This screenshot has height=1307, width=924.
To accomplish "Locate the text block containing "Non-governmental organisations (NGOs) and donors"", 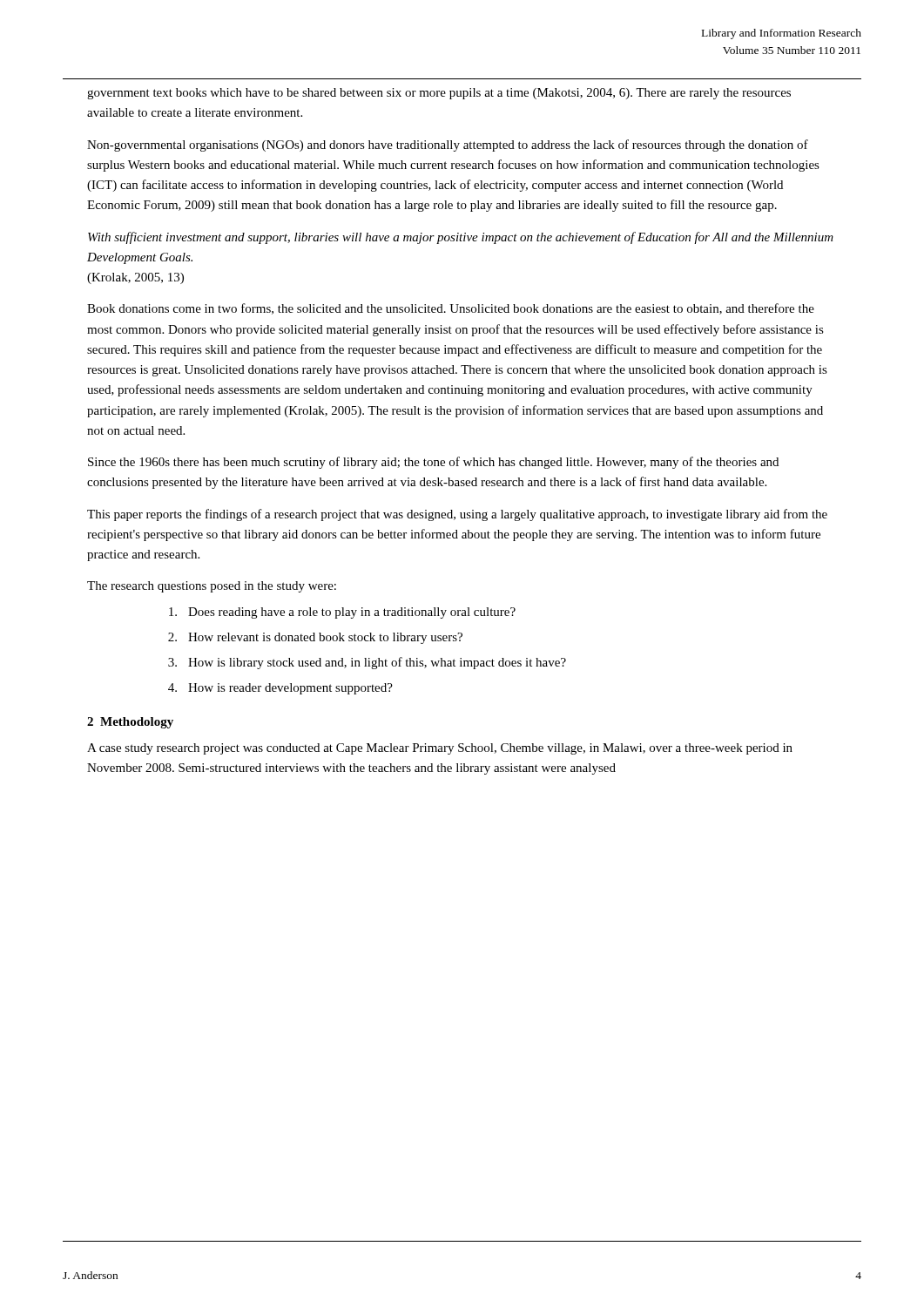I will click(x=453, y=175).
